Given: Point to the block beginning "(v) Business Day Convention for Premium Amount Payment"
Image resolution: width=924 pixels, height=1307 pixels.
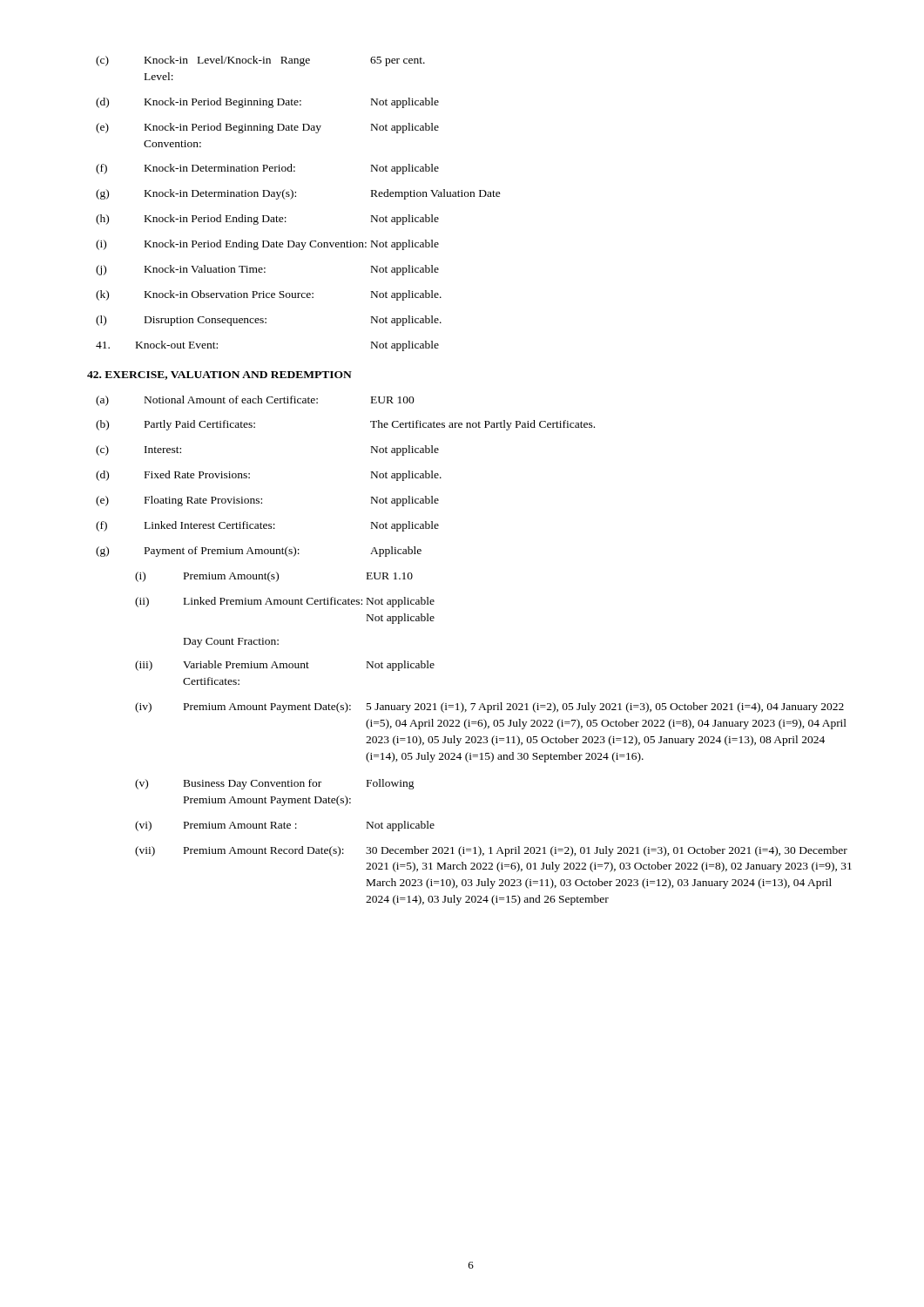Looking at the screenshot, I should coord(275,784).
